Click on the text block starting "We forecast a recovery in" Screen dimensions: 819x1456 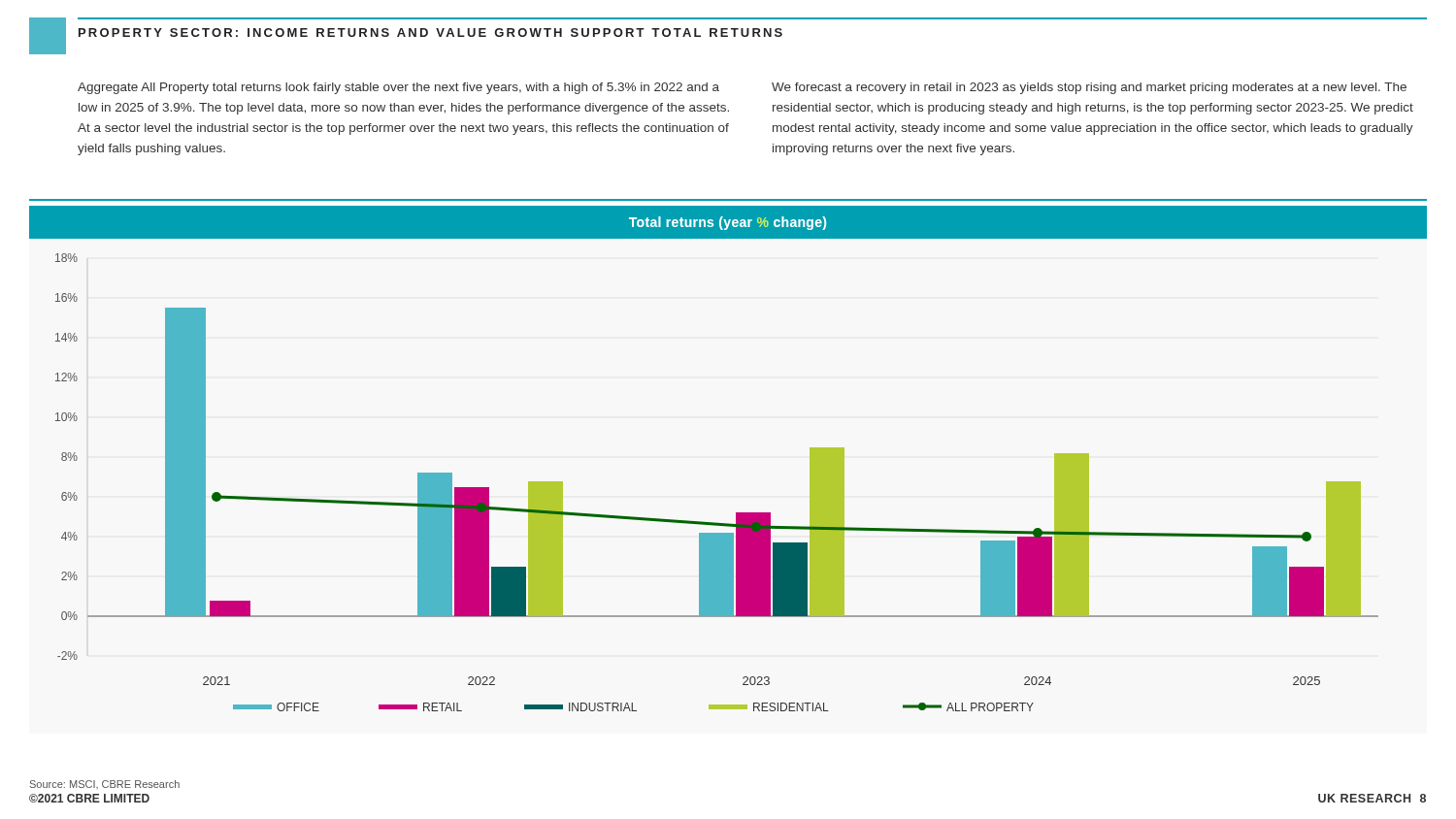pos(1092,117)
